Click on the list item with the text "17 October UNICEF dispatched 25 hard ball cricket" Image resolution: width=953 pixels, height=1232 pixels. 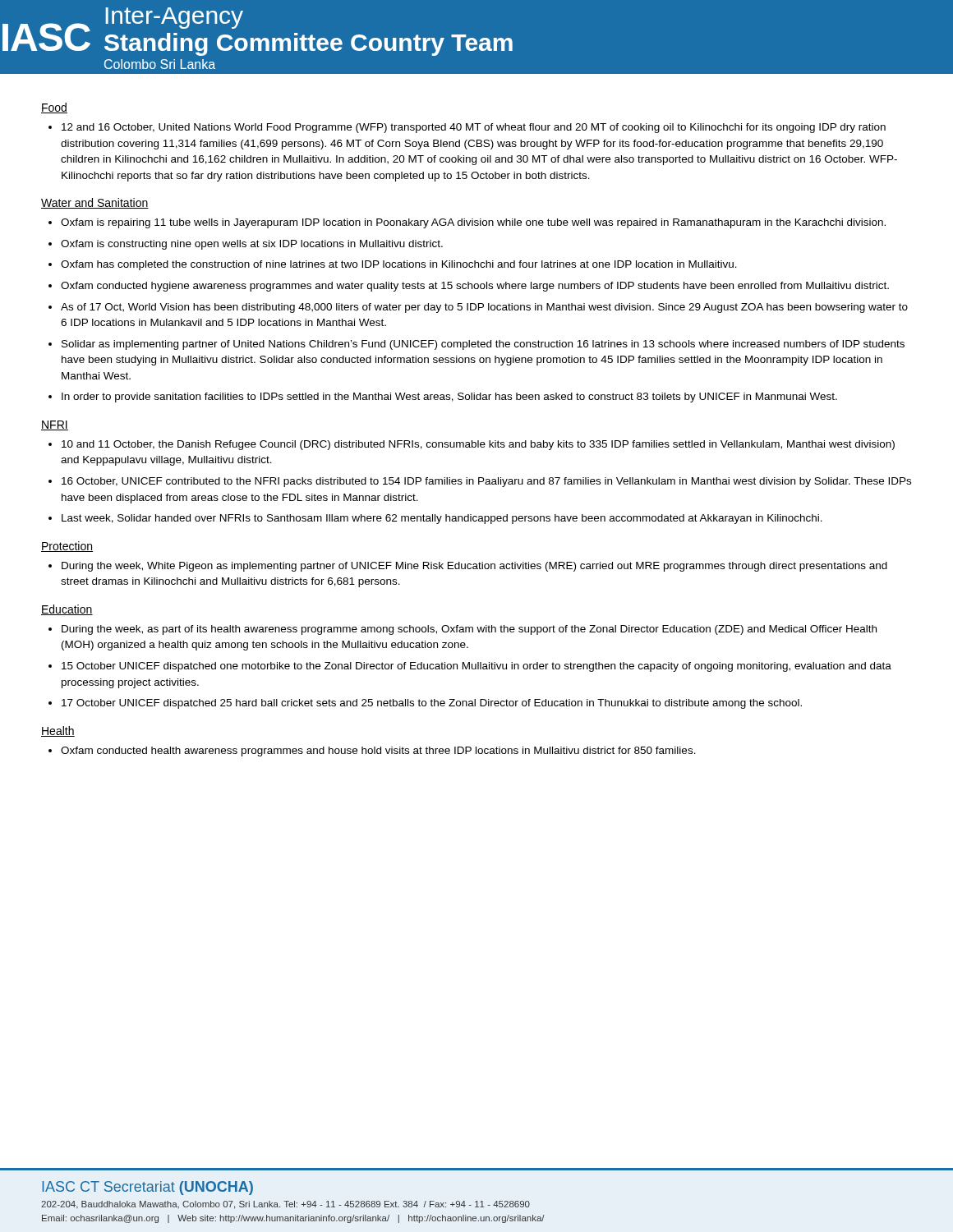point(432,703)
